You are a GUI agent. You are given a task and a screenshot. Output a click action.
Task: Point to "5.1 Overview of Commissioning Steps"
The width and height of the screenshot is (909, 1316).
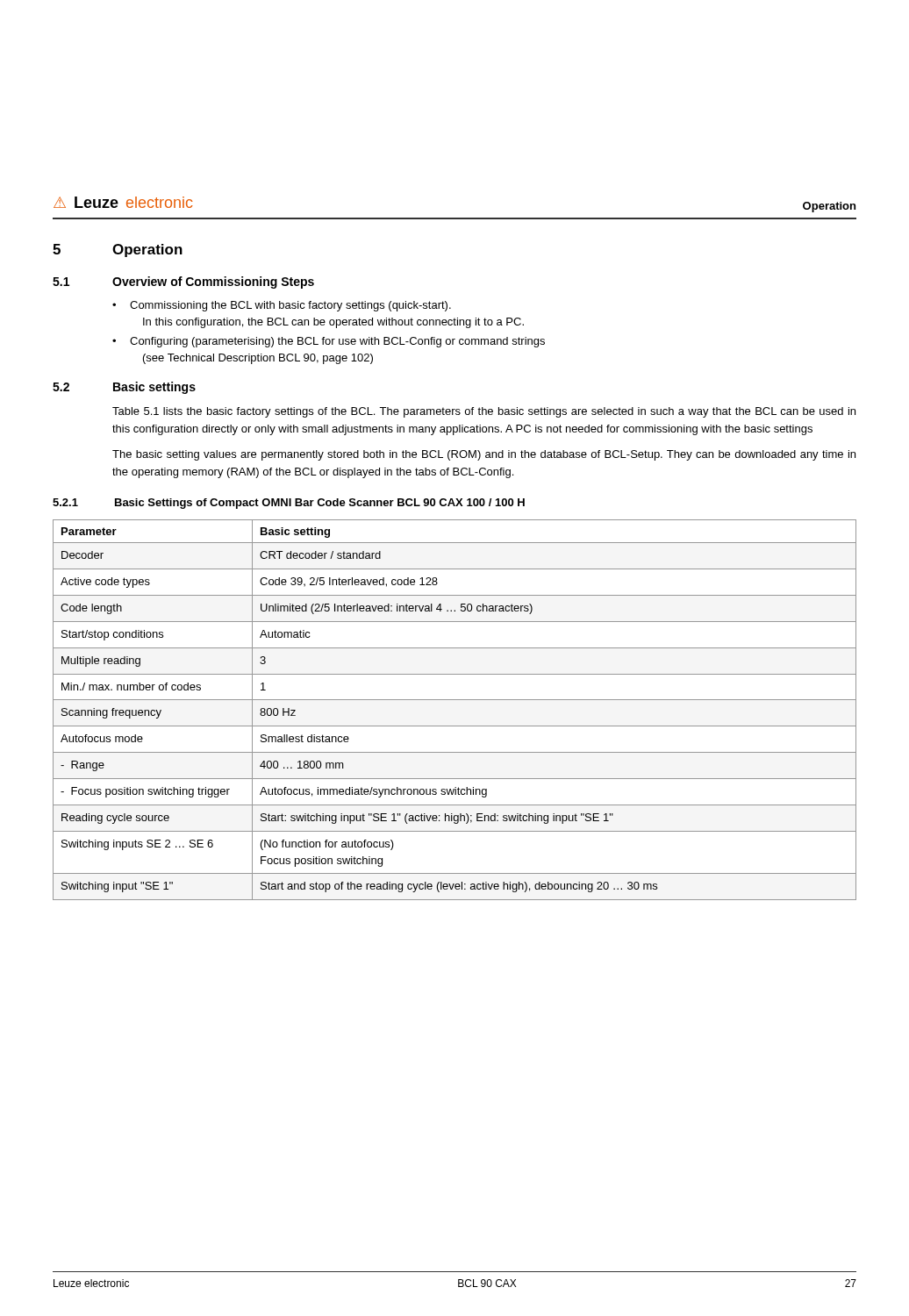pyautogui.click(x=183, y=282)
